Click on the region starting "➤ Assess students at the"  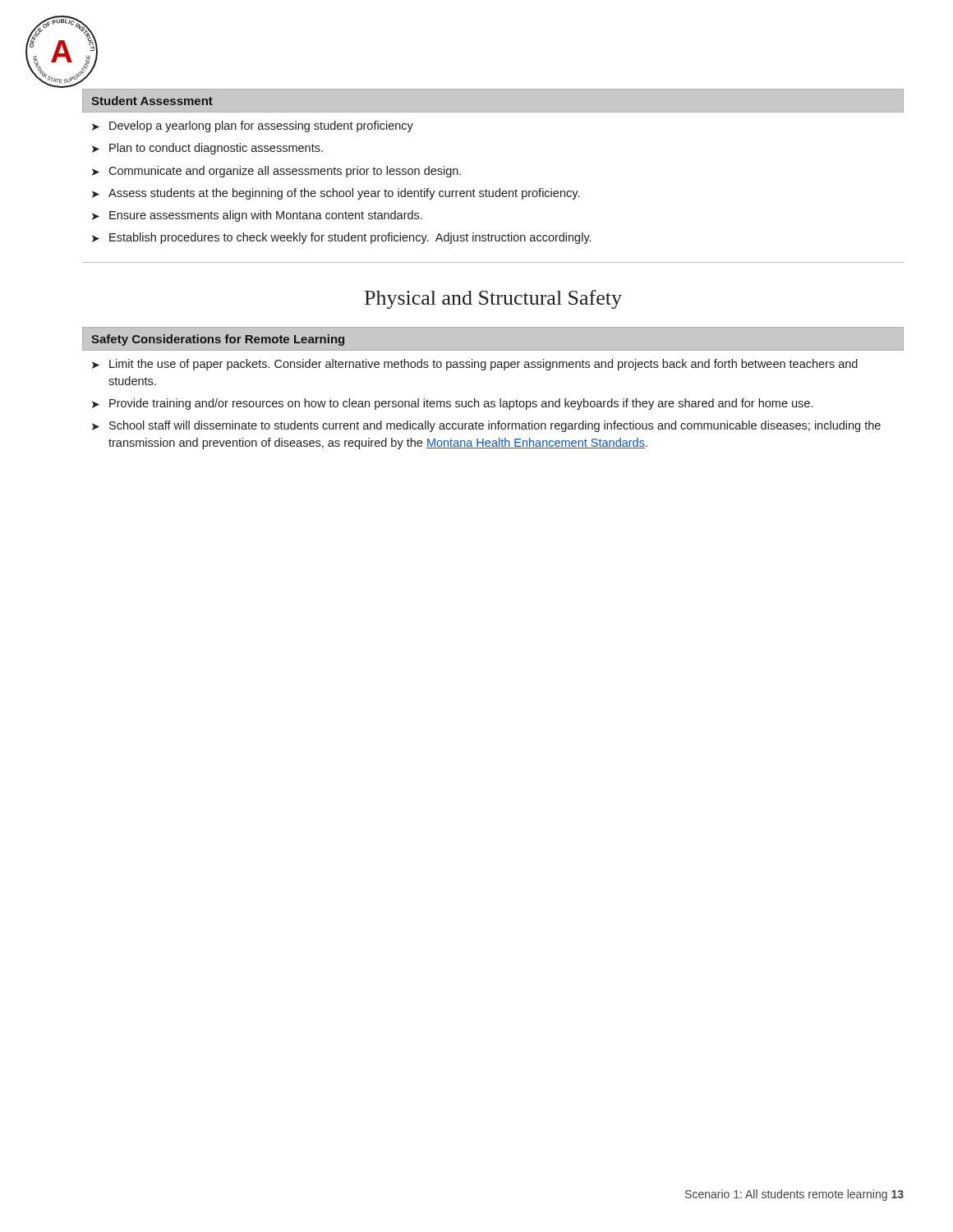(x=497, y=193)
